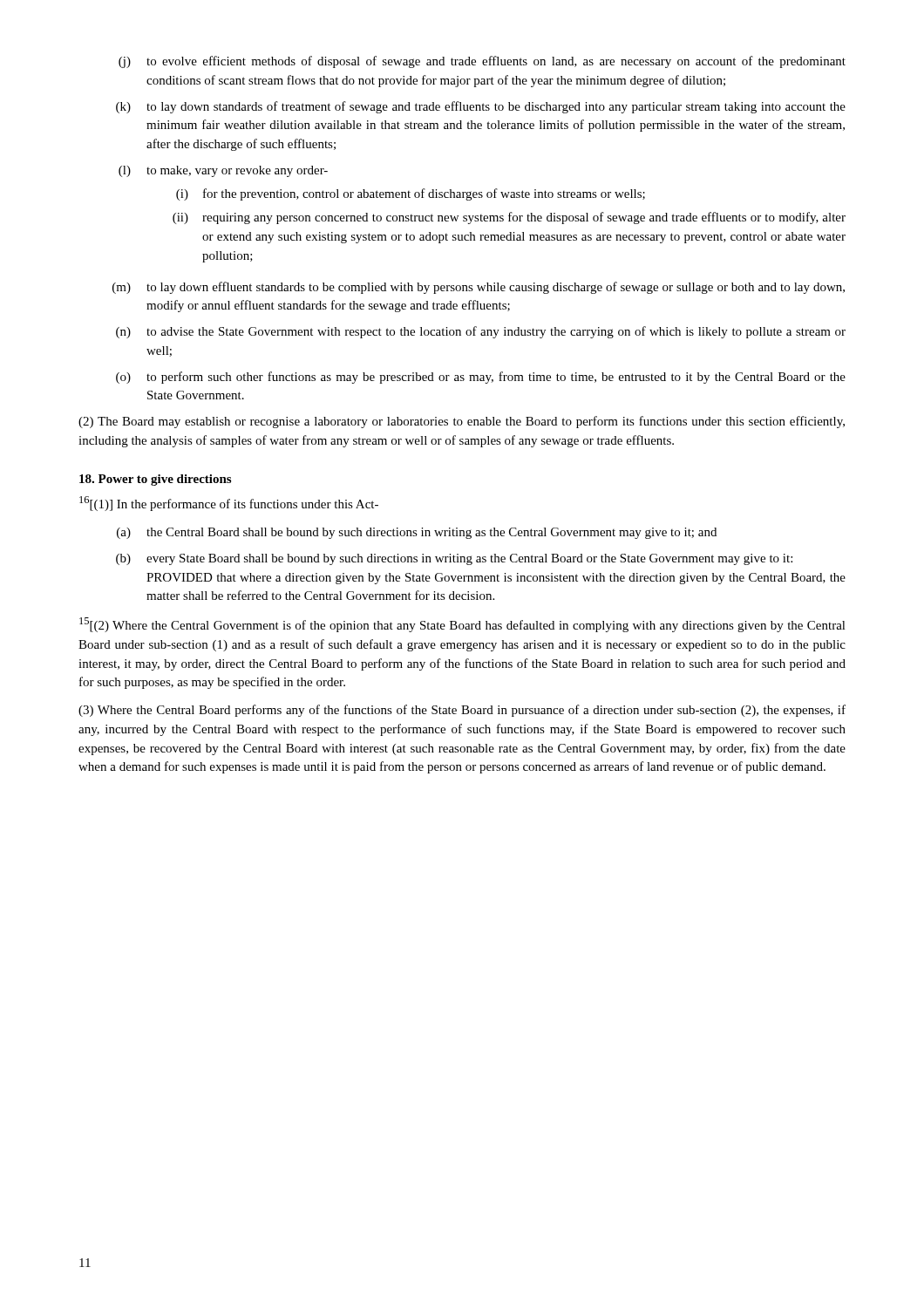The height and width of the screenshot is (1308, 924).
Task: Select the list item with the text "(l) to make, vary"
Action: pyautogui.click(x=462, y=216)
